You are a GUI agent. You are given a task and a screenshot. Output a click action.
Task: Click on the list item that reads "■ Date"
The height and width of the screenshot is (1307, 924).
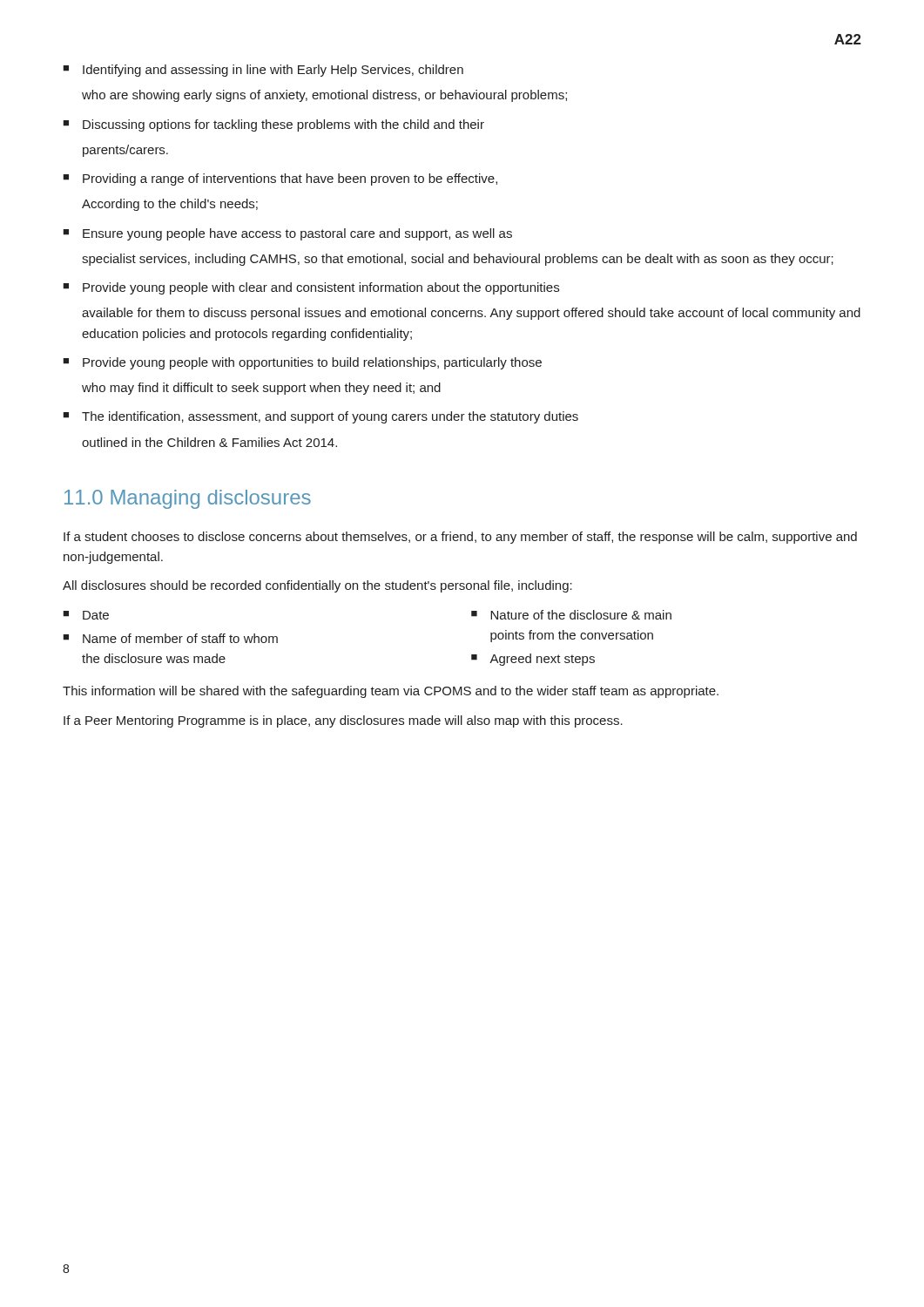86,615
